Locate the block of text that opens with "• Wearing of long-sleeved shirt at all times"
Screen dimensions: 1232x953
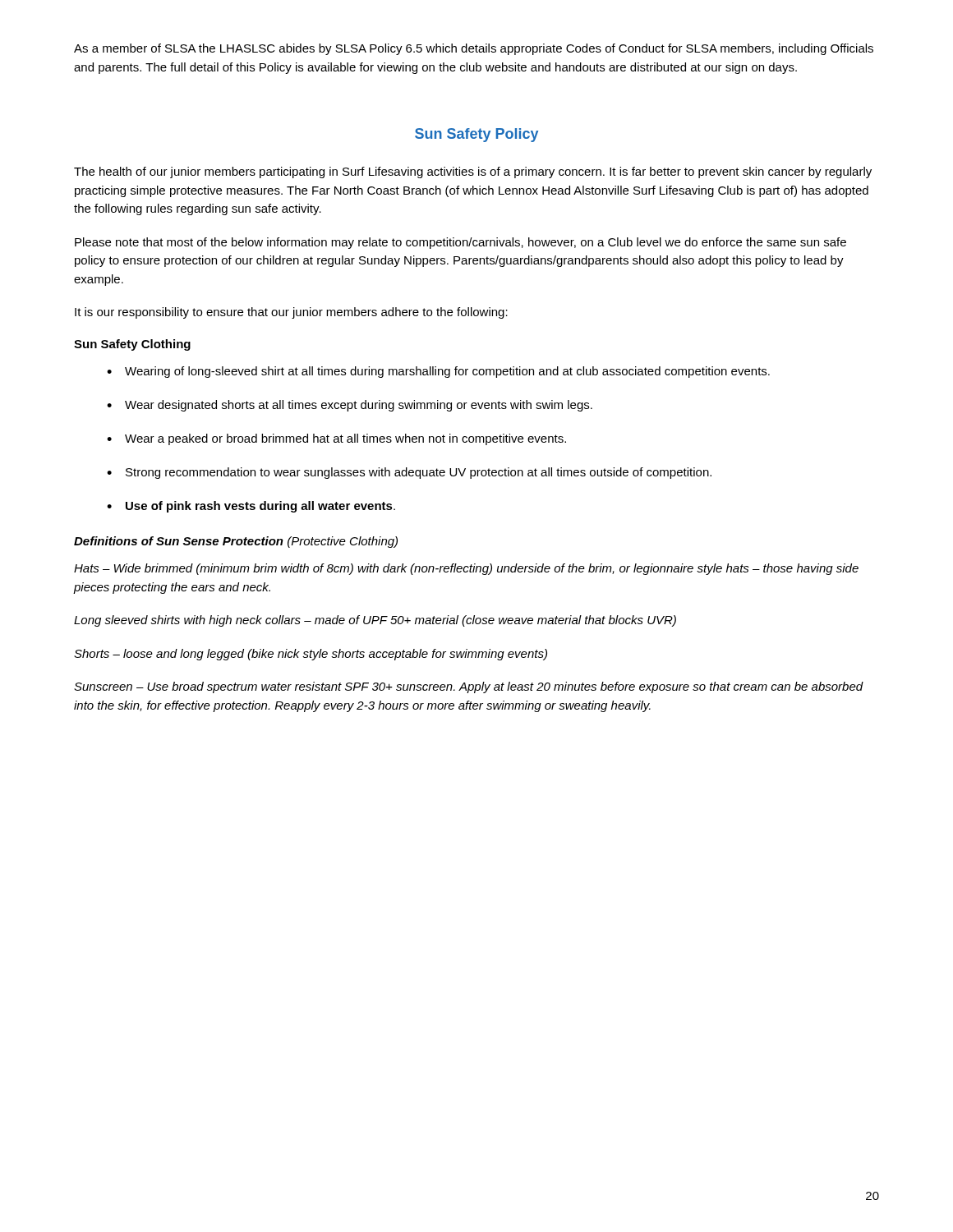(439, 372)
